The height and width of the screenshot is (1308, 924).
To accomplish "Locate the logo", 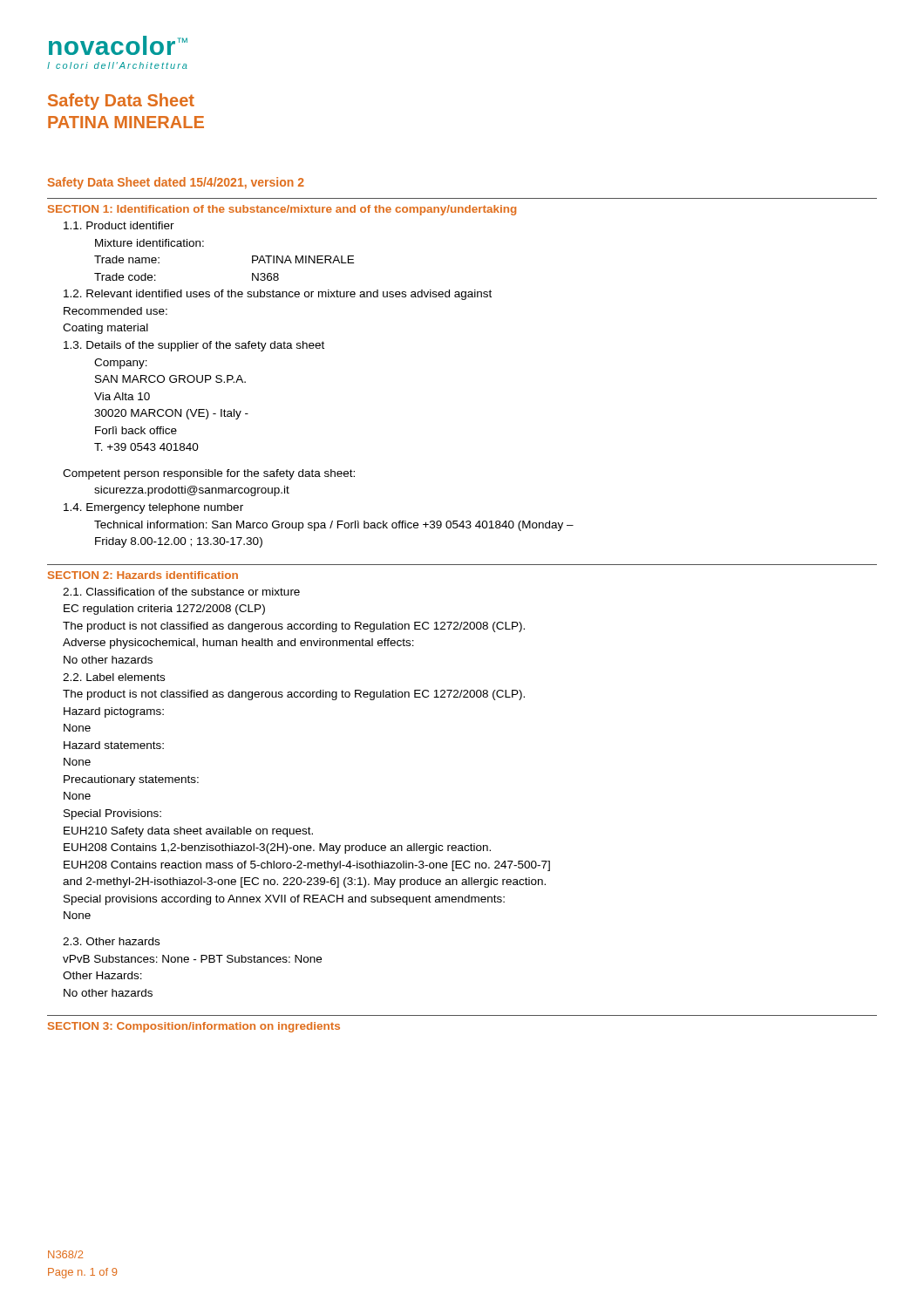I will click(462, 52).
